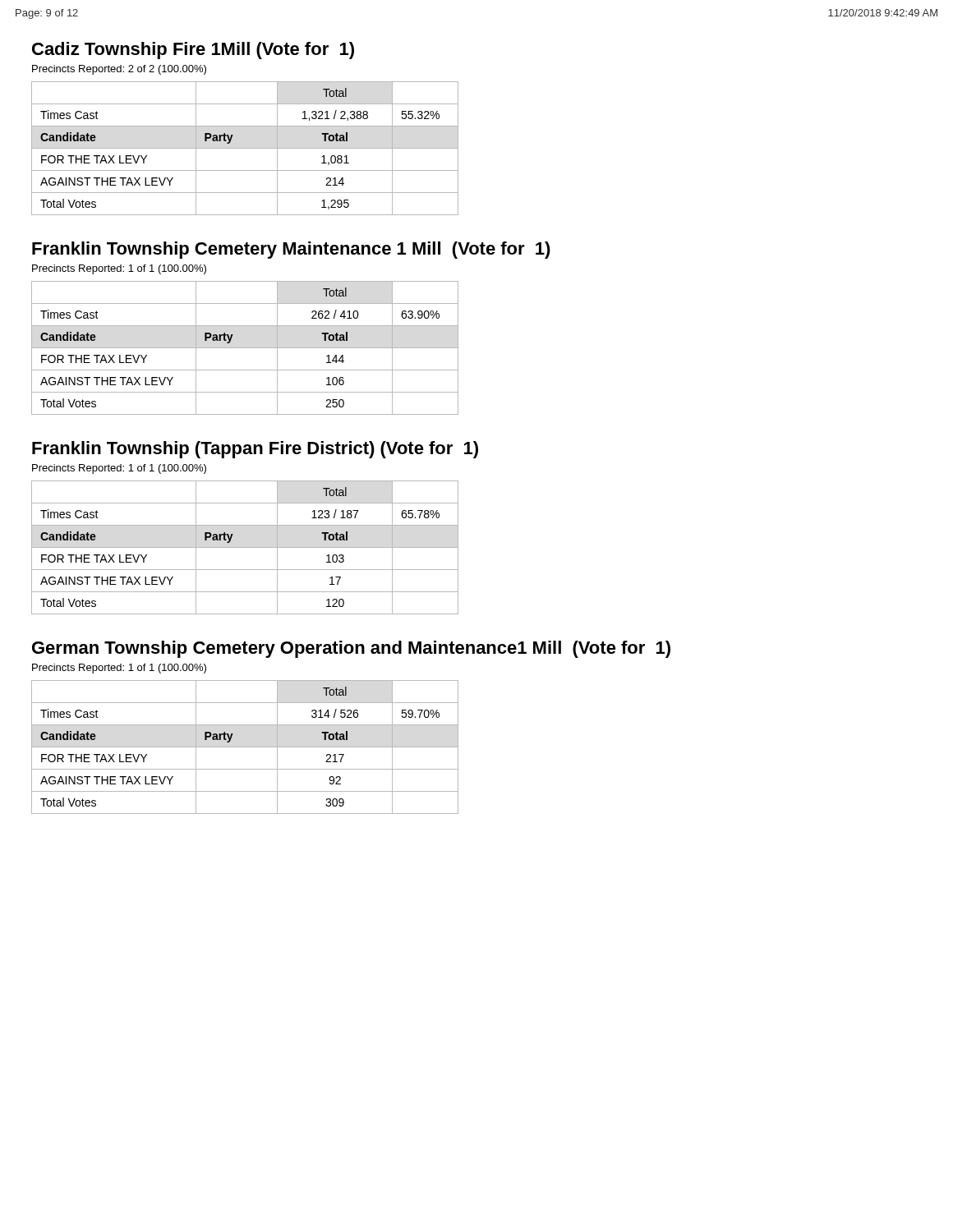The width and height of the screenshot is (953, 1232).
Task: Locate the title that says "Franklin Township Cemetery Maintenance 1"
Action: (291, 248)
